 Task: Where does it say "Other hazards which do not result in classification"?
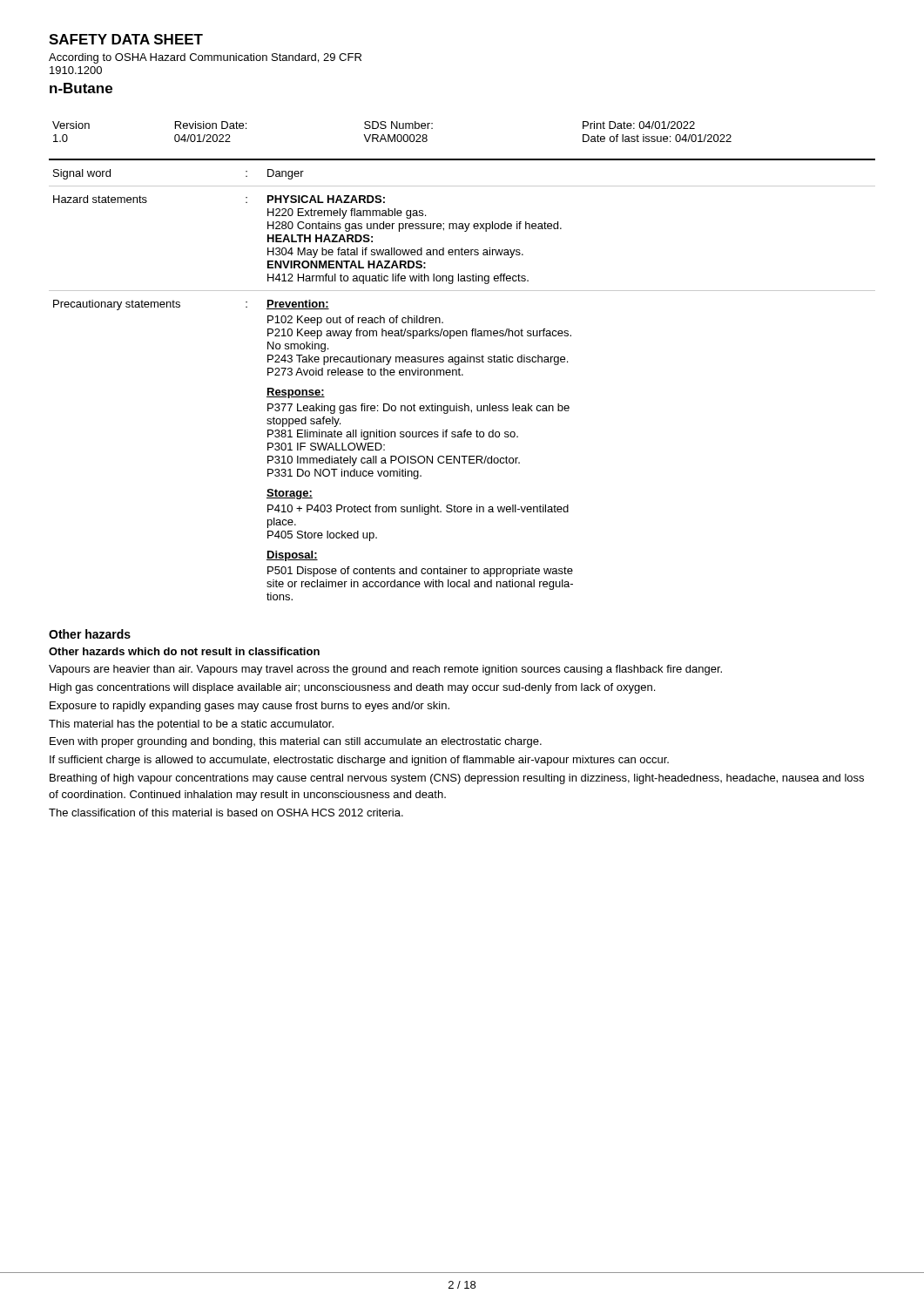(x=184, y=651)
